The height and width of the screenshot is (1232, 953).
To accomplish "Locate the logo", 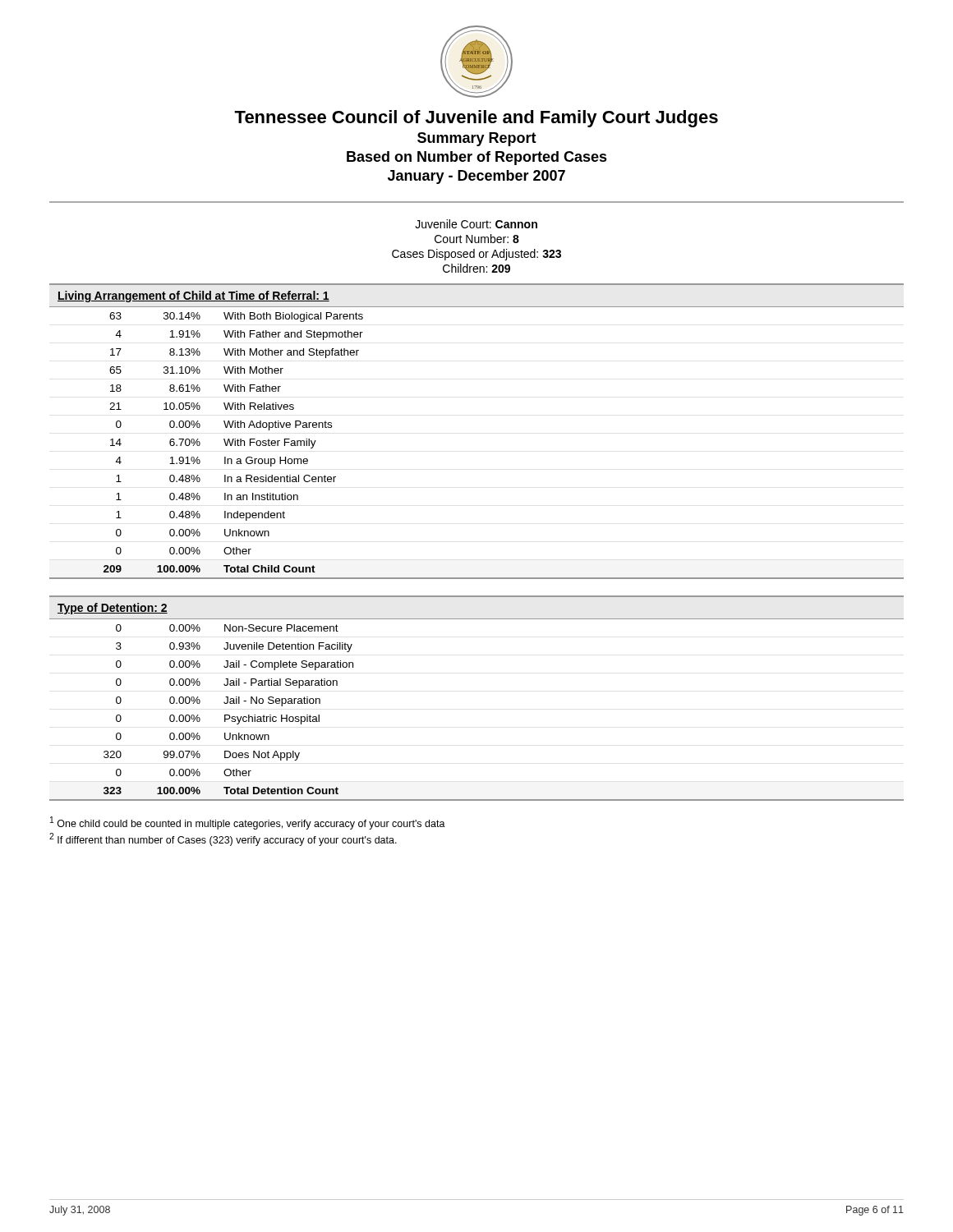I will pyautogui.click(x=476, y=62).
